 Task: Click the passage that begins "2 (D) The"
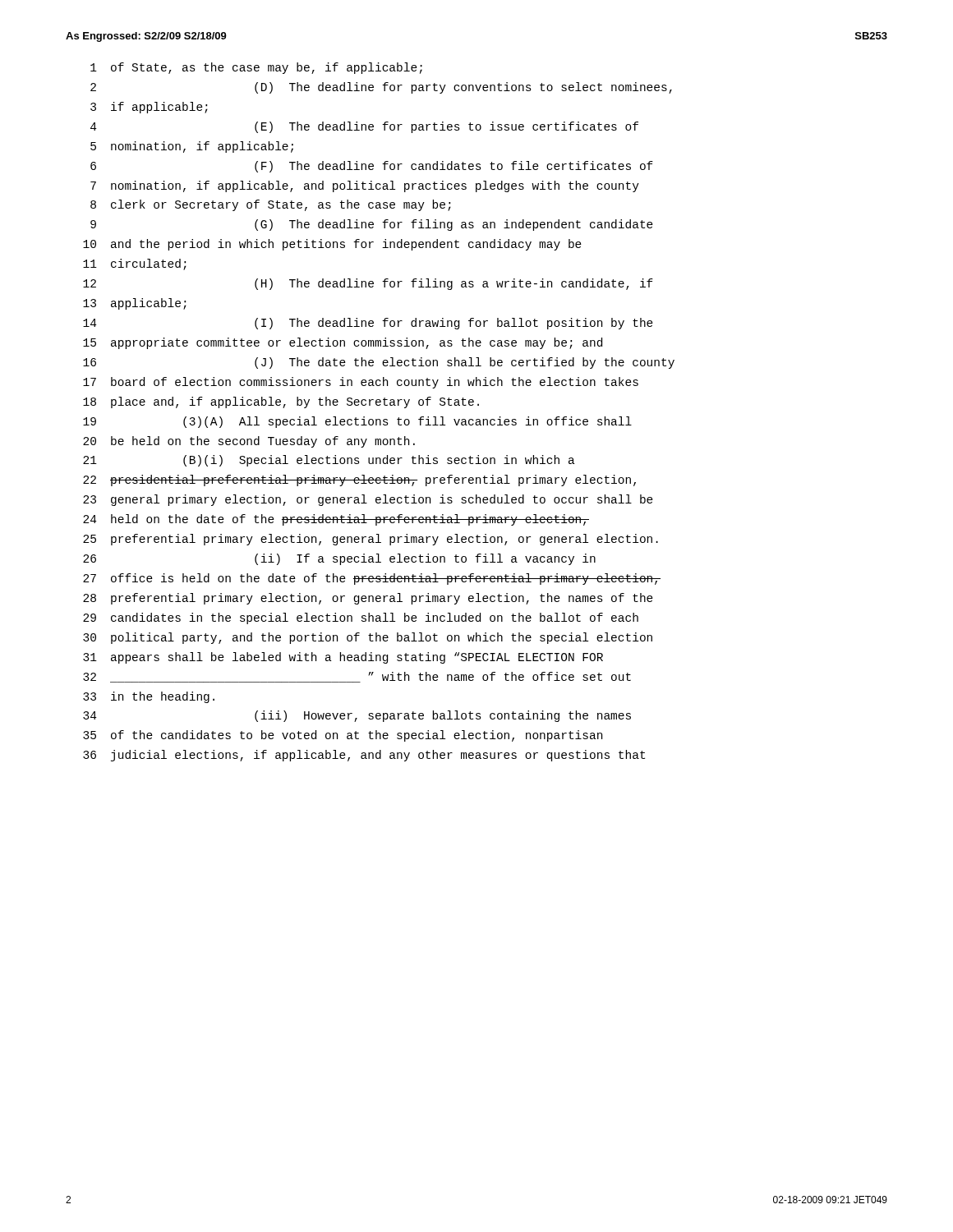coord(476,89)
